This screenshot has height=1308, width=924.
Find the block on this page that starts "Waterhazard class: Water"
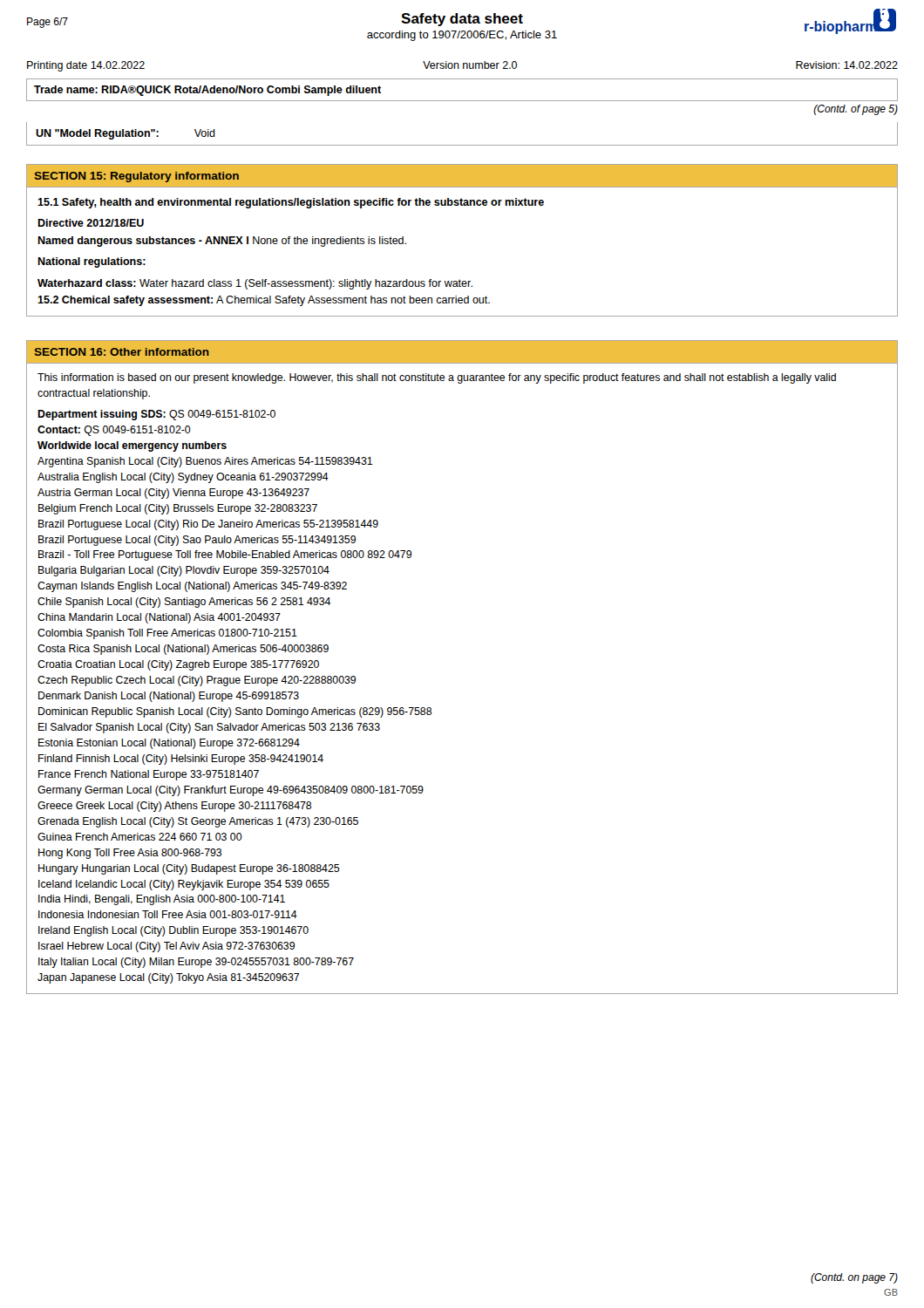(x=264, y=291)
